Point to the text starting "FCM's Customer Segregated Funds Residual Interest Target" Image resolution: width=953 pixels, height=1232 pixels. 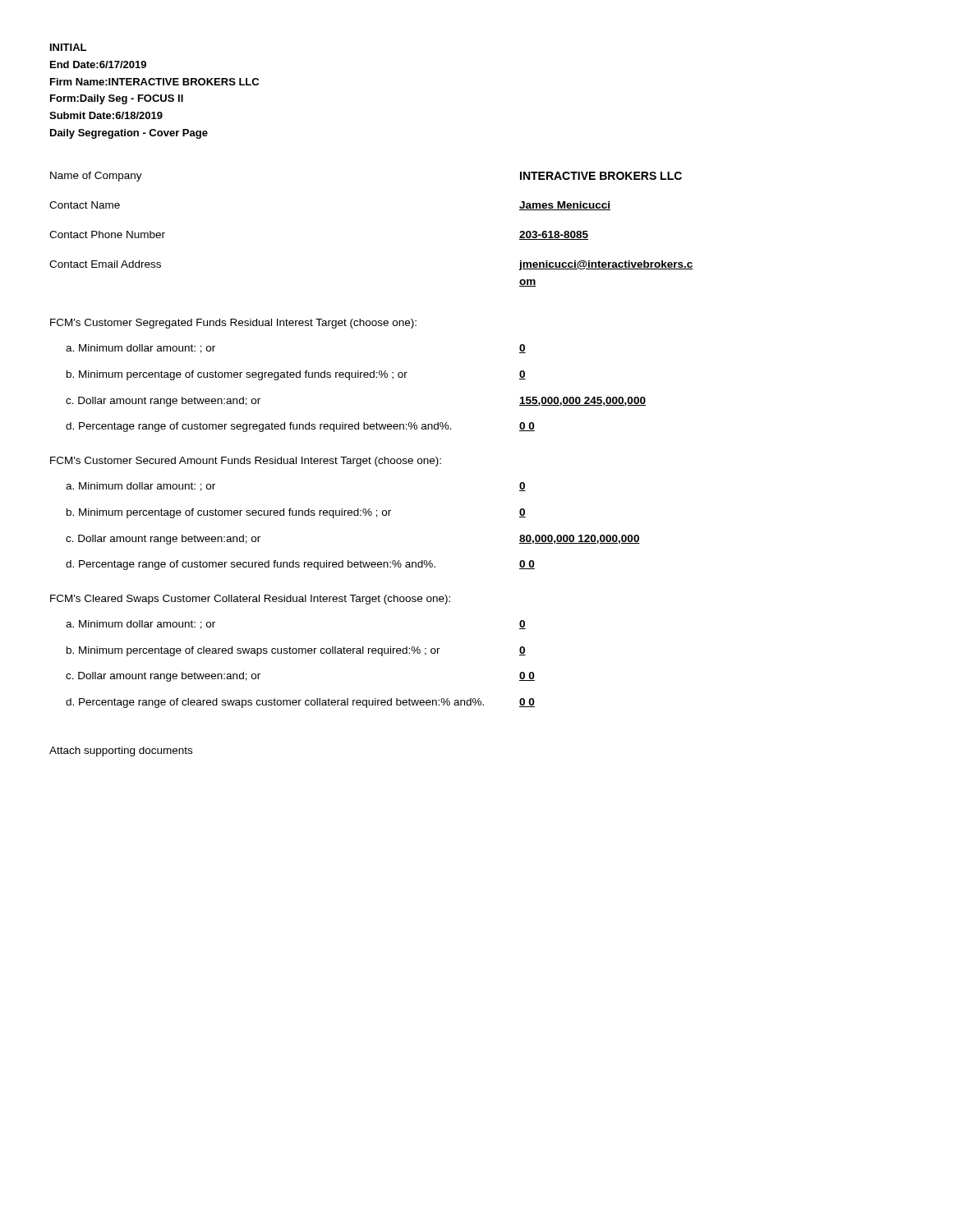pos(233,324)
